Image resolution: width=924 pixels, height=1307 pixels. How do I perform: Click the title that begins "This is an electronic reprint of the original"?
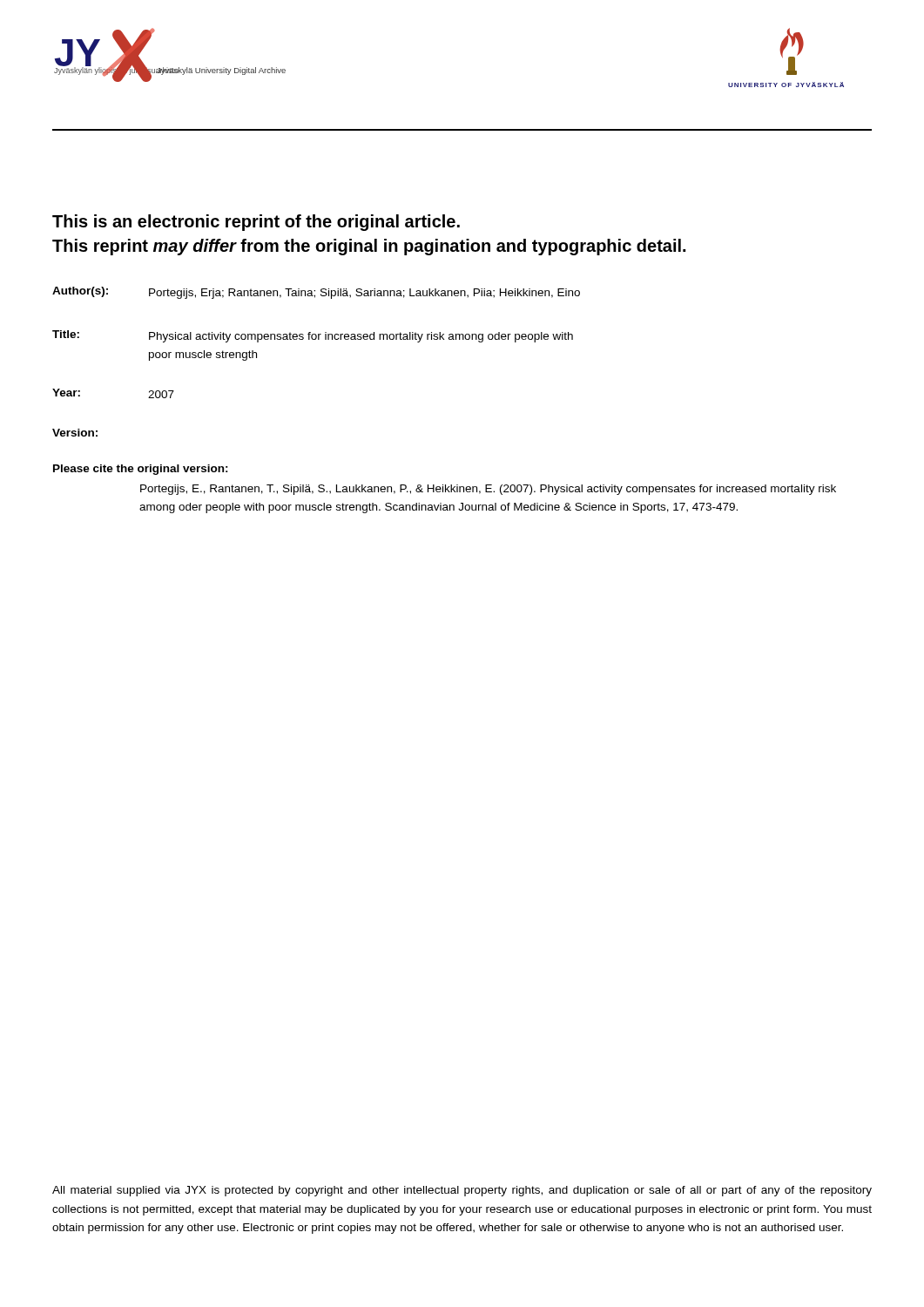coord(370,233)
